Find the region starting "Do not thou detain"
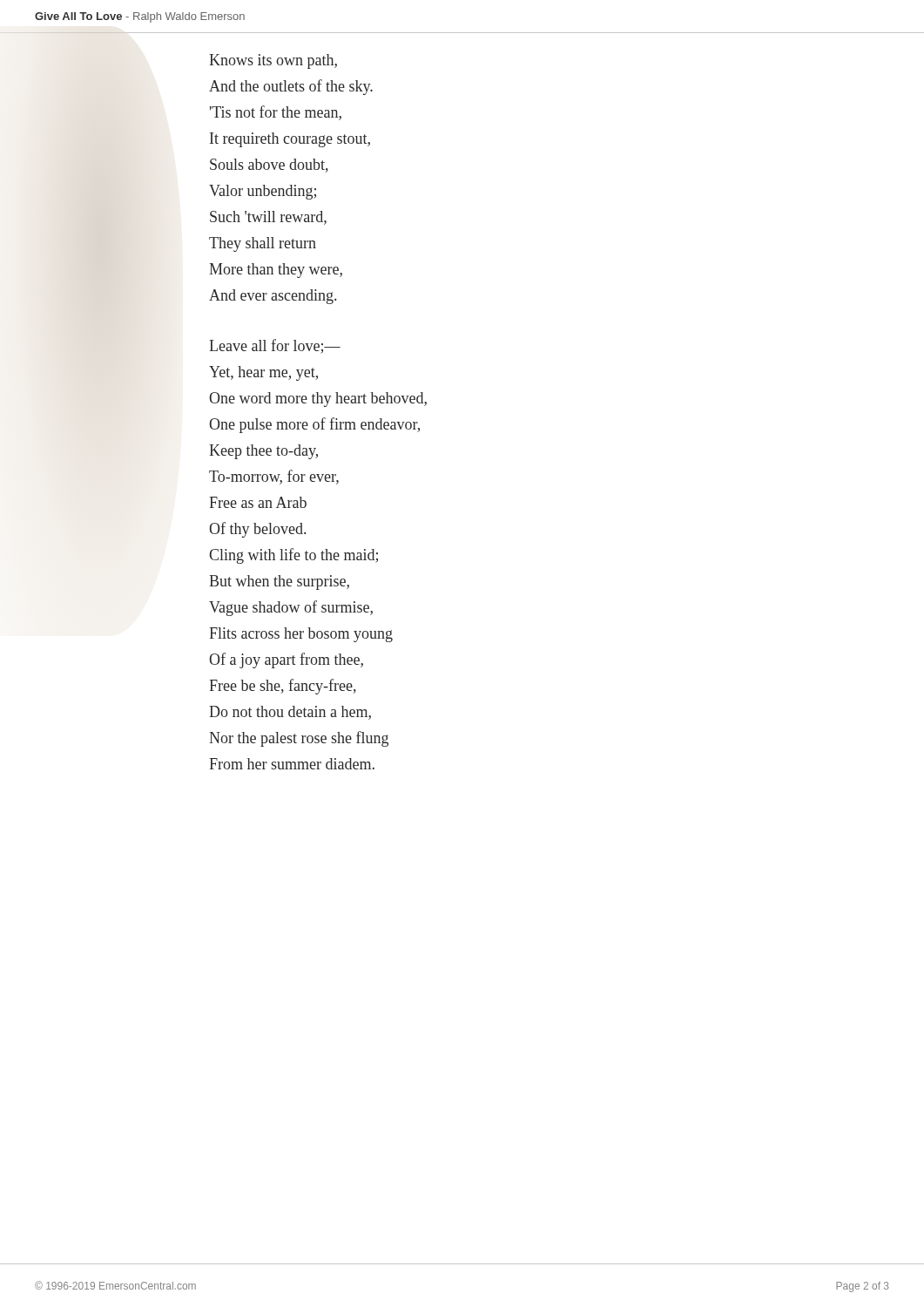The image size is (924, 1307). [290, 712]
